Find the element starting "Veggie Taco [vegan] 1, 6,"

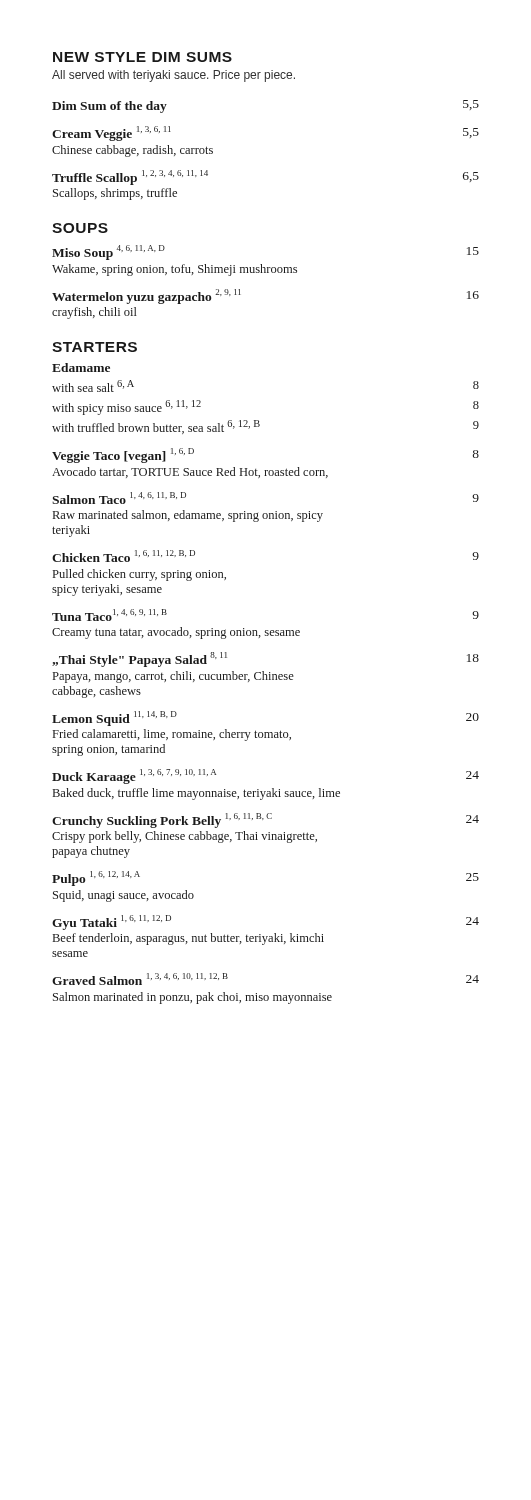tap(266, 463)
